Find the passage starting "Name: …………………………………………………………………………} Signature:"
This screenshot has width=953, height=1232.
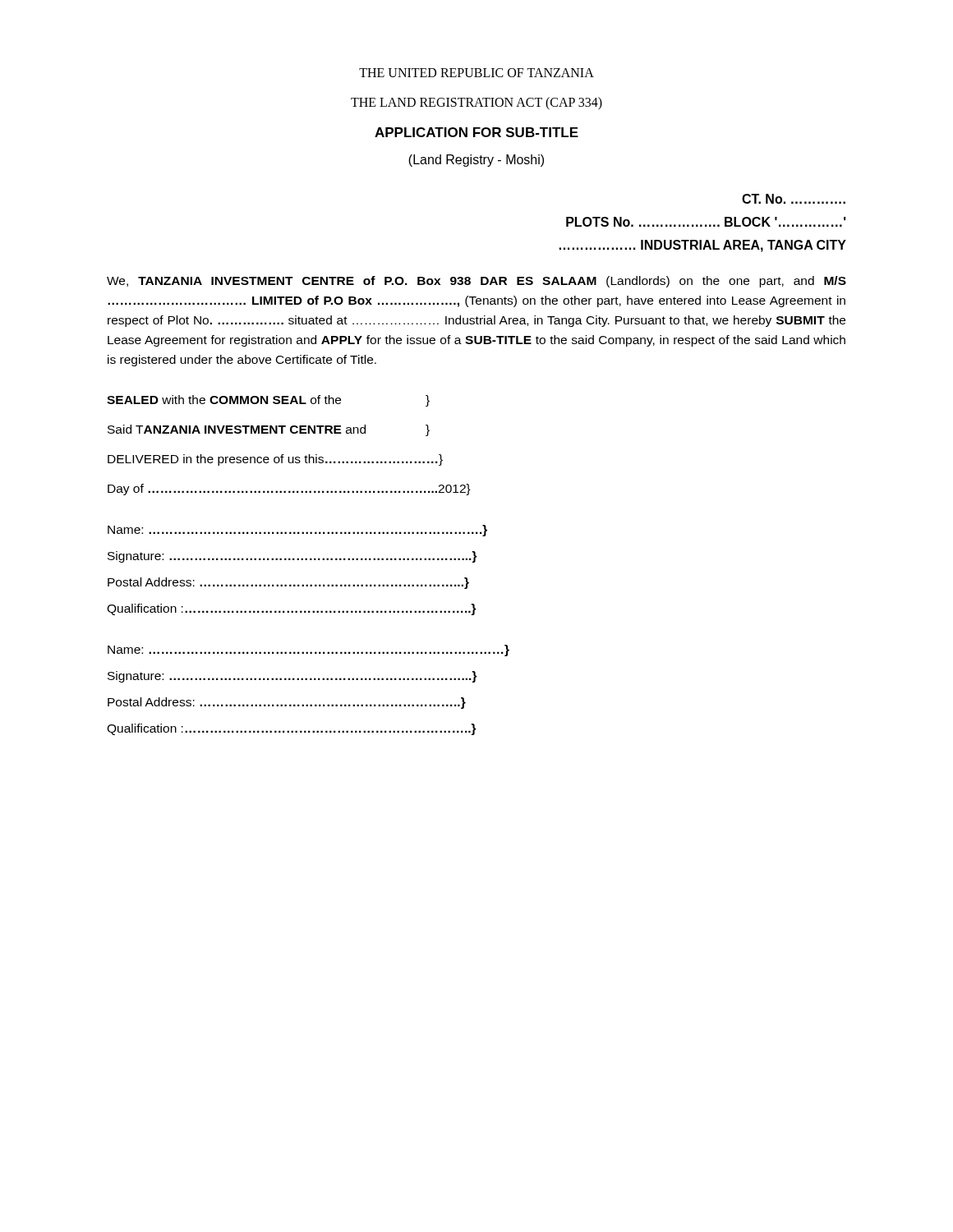pyautogui.click(x=476, y=689)
